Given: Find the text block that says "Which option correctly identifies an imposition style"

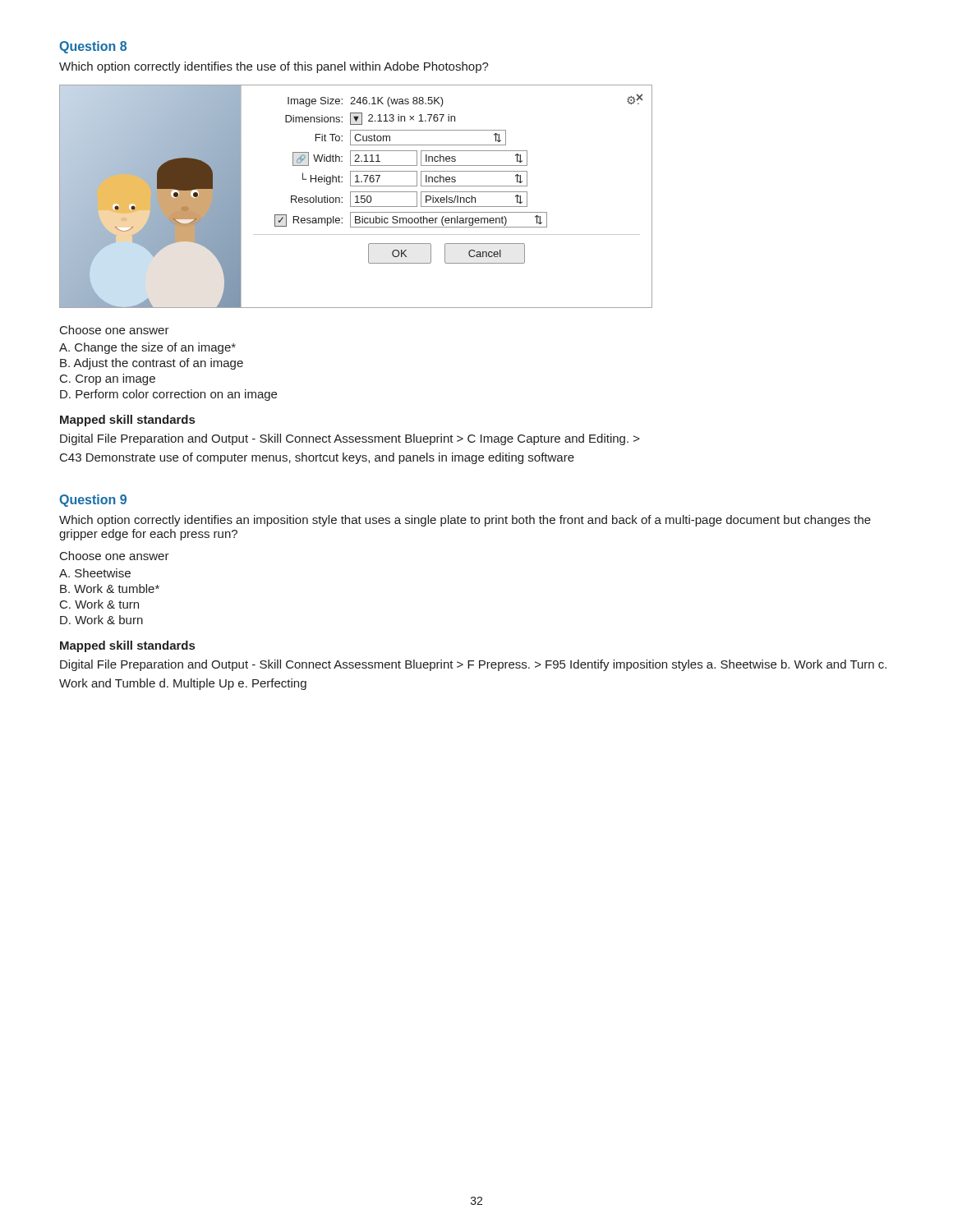Looking at the screenshot, I should [x=465, y=526].
